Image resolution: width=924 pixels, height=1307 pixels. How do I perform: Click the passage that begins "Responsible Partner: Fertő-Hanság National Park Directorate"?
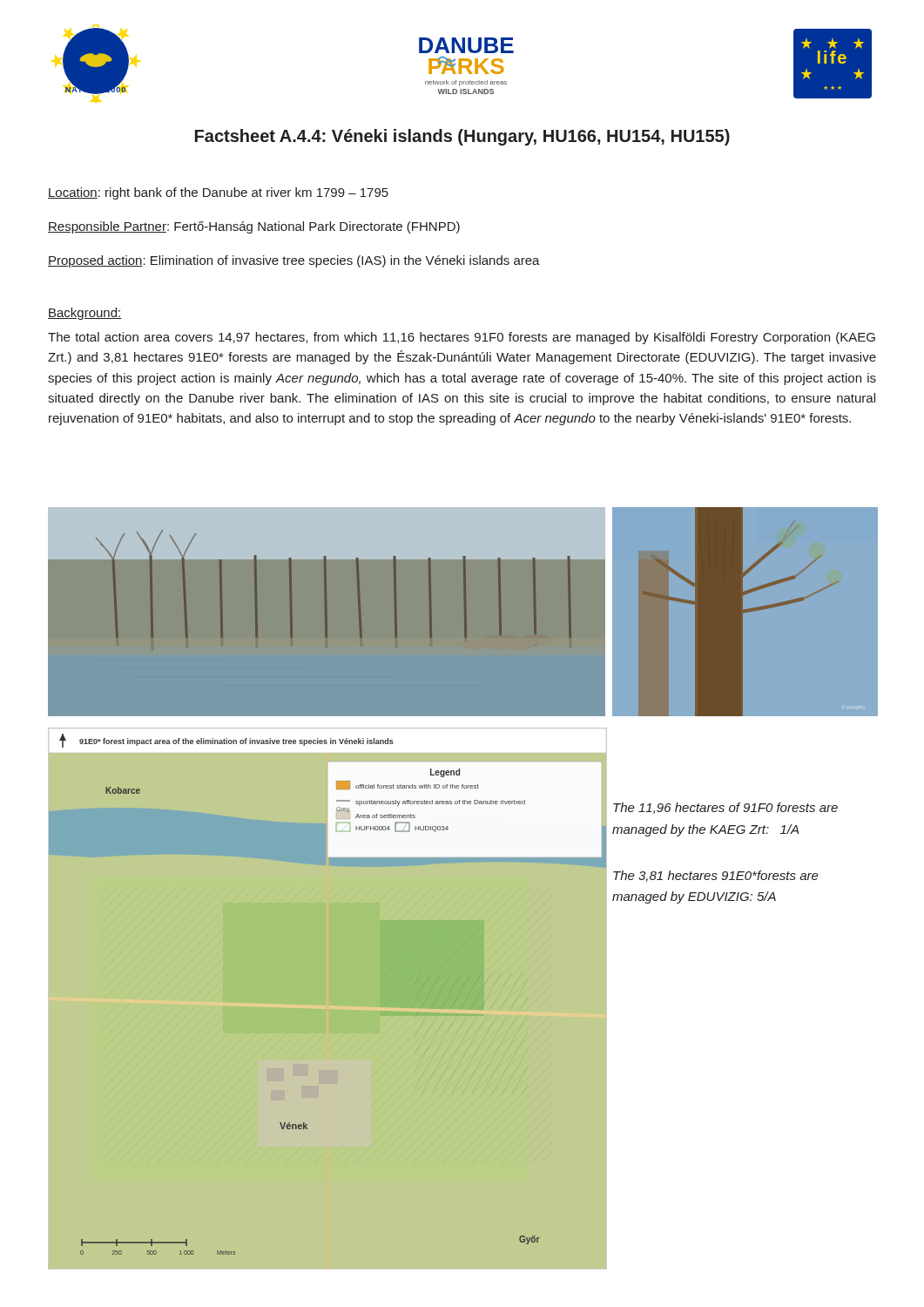pos(254,226)
